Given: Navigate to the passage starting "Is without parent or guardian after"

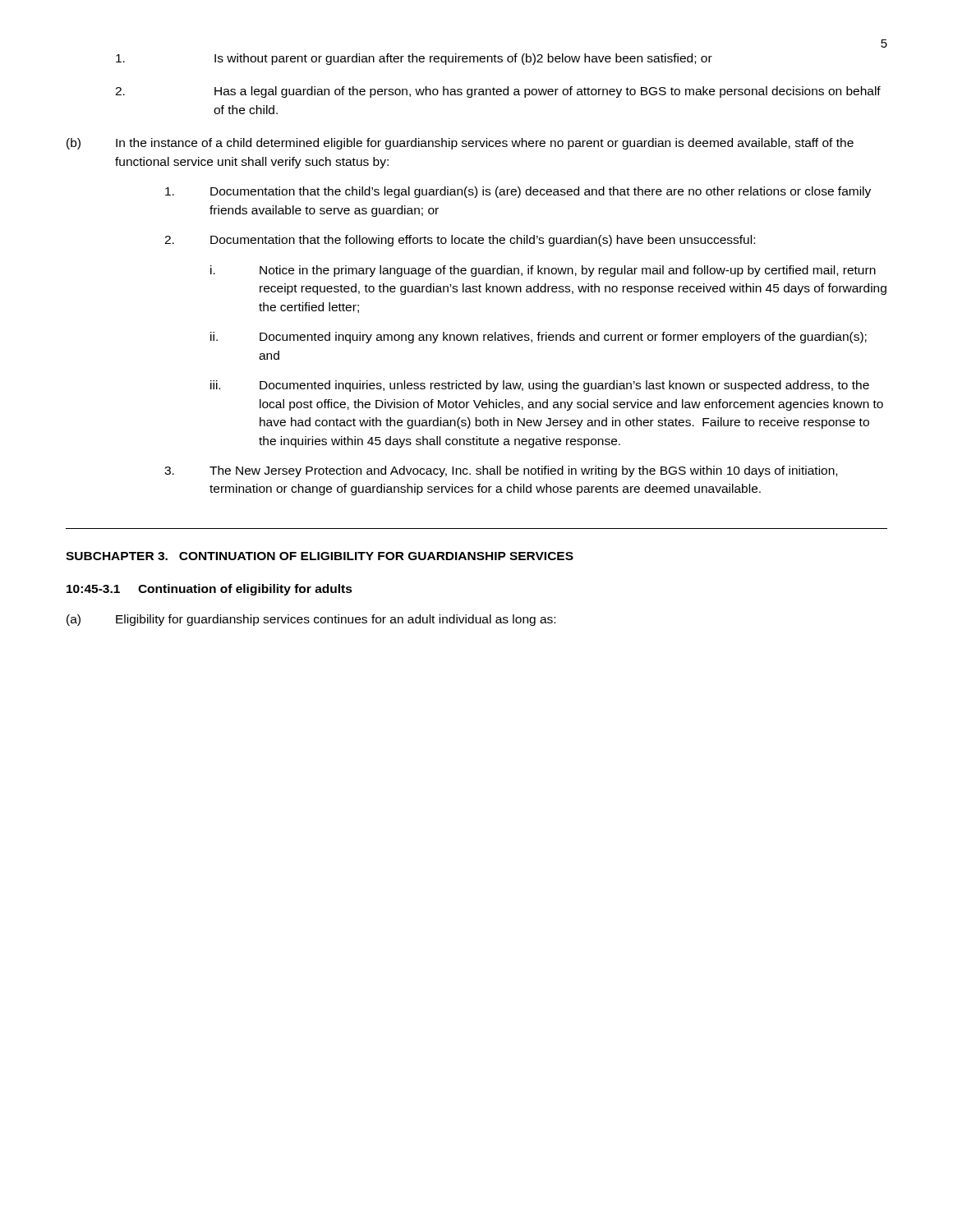Looking at the screenshot, I should [476, 59].
